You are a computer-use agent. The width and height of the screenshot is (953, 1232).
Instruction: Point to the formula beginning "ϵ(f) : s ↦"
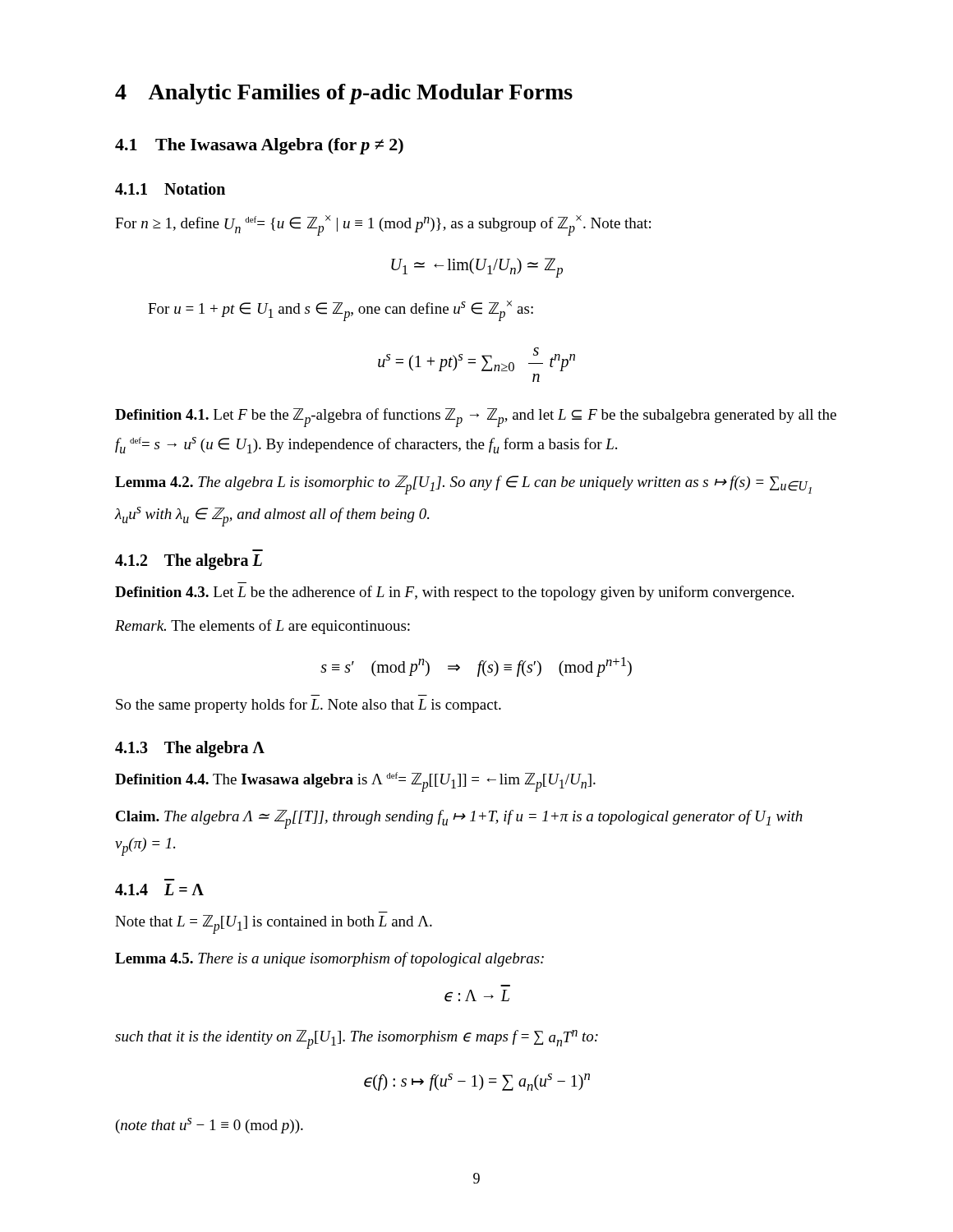pos(476,1081)
